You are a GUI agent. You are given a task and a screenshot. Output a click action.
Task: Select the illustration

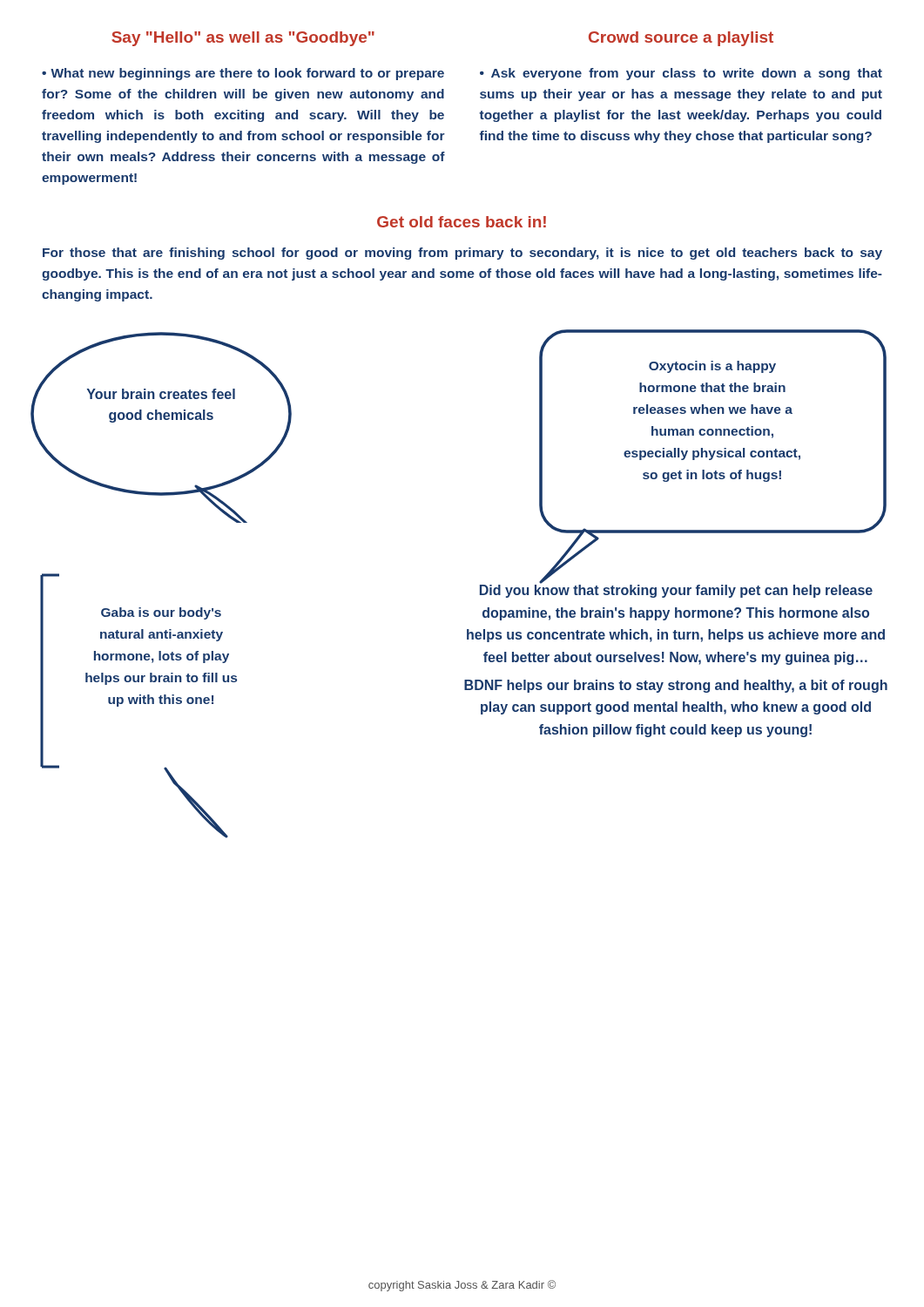462,654
